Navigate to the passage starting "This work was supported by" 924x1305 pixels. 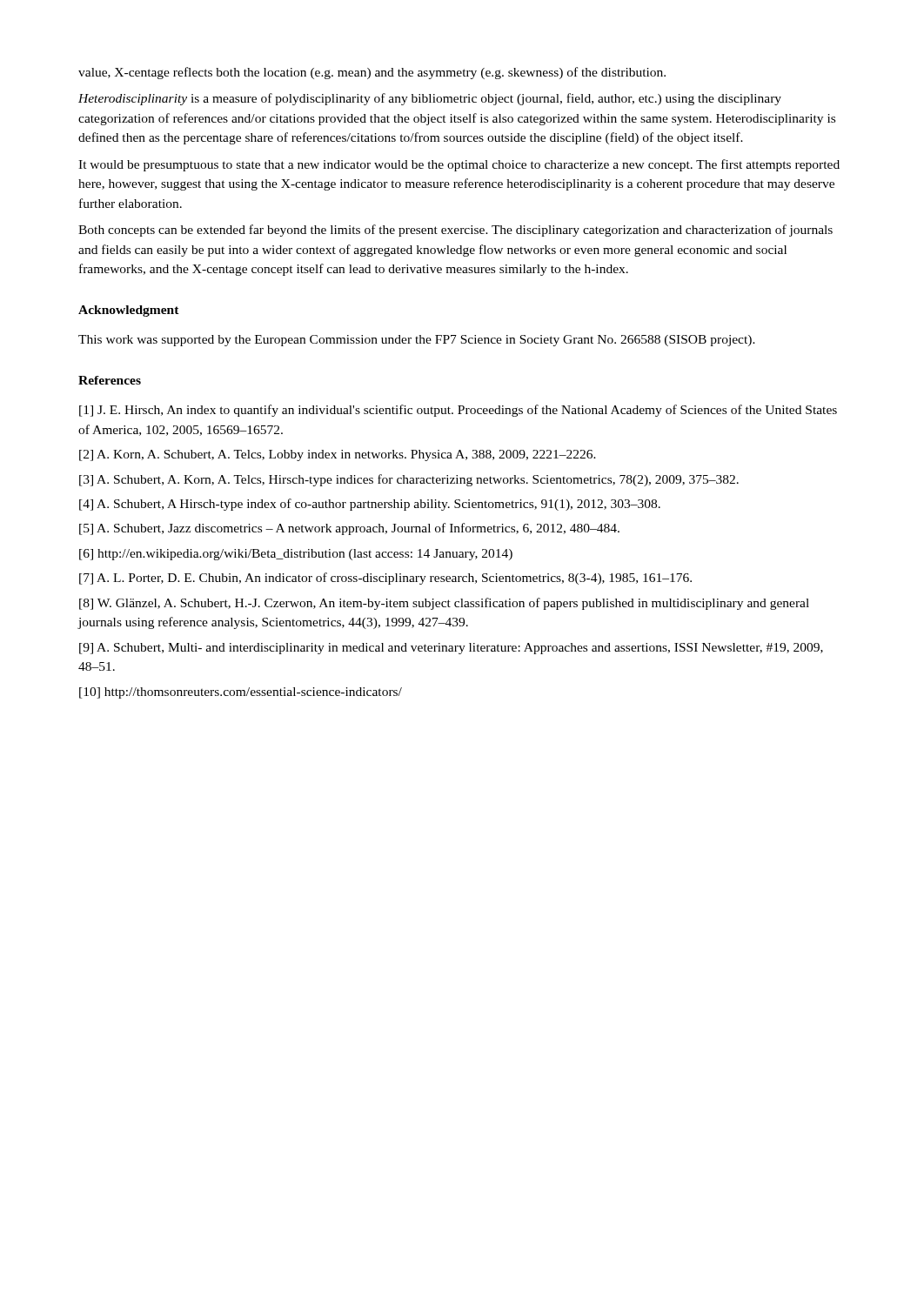click(462, 340)
